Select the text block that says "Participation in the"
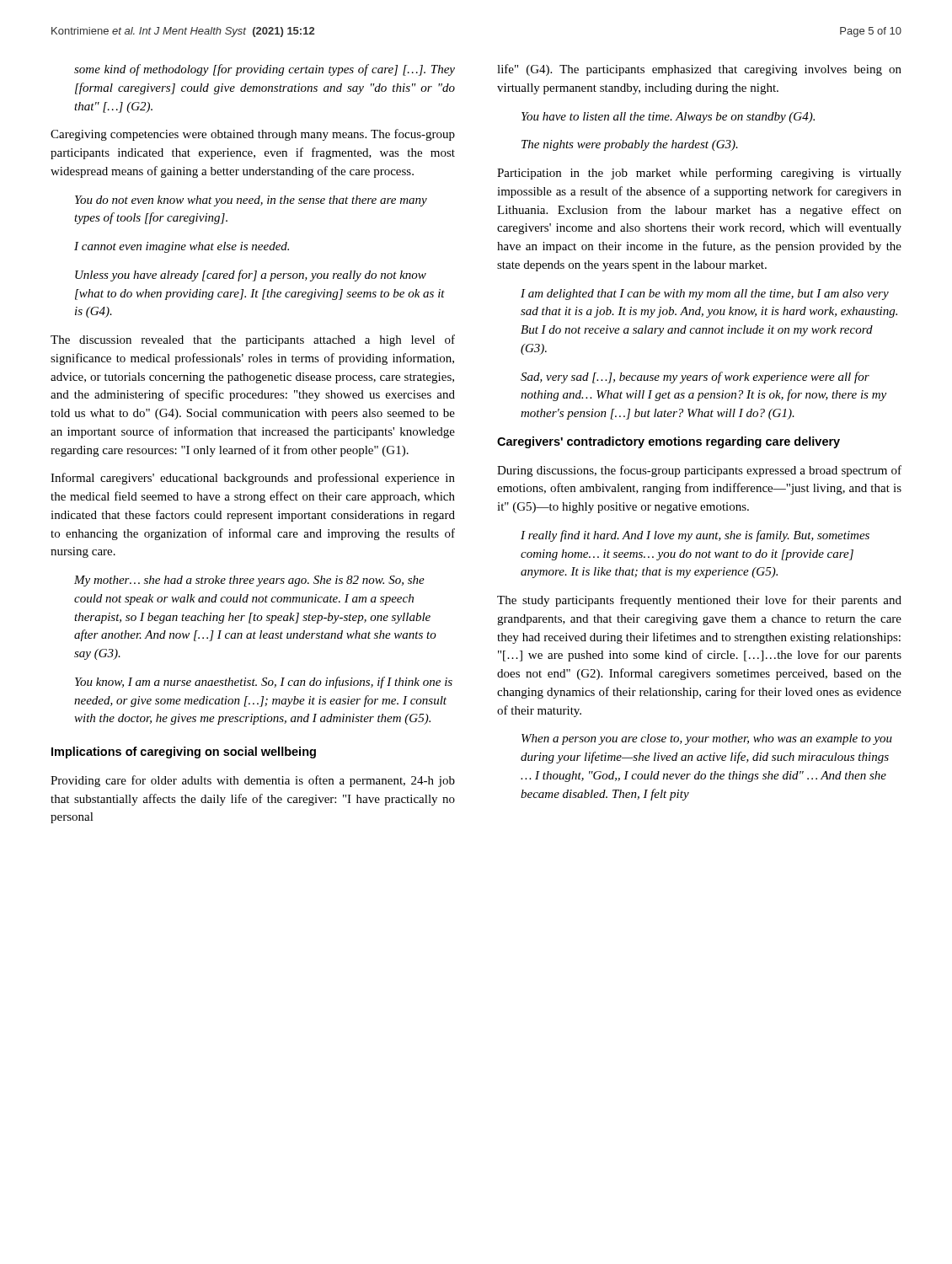The width and height of the screenshot is (952, 1264). click(699, 219)
